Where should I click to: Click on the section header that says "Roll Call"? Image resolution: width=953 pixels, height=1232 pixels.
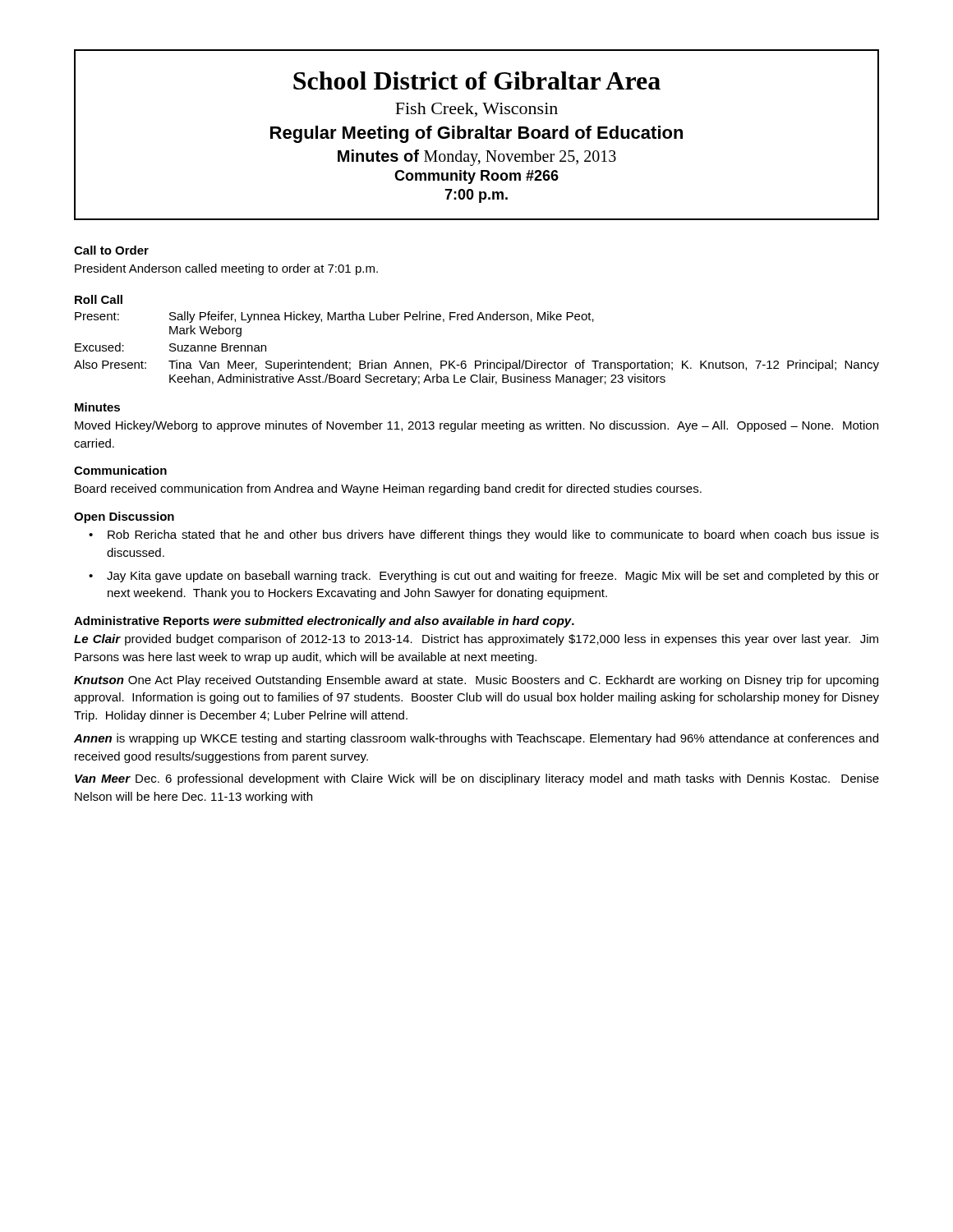tap(99, 299)
